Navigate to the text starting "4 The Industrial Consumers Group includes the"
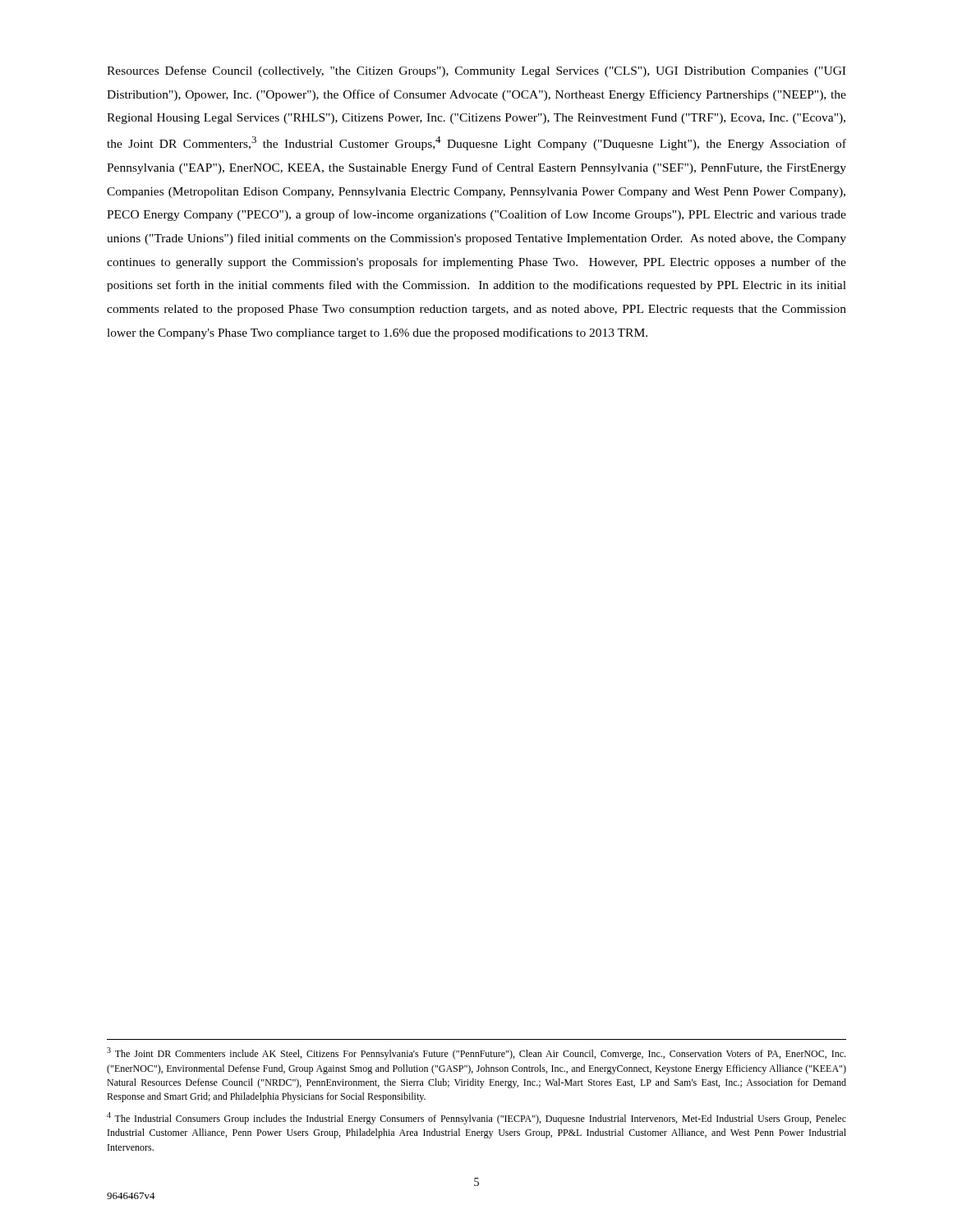The width and height of the screenshot is (953, 1232). (476, 1132)
